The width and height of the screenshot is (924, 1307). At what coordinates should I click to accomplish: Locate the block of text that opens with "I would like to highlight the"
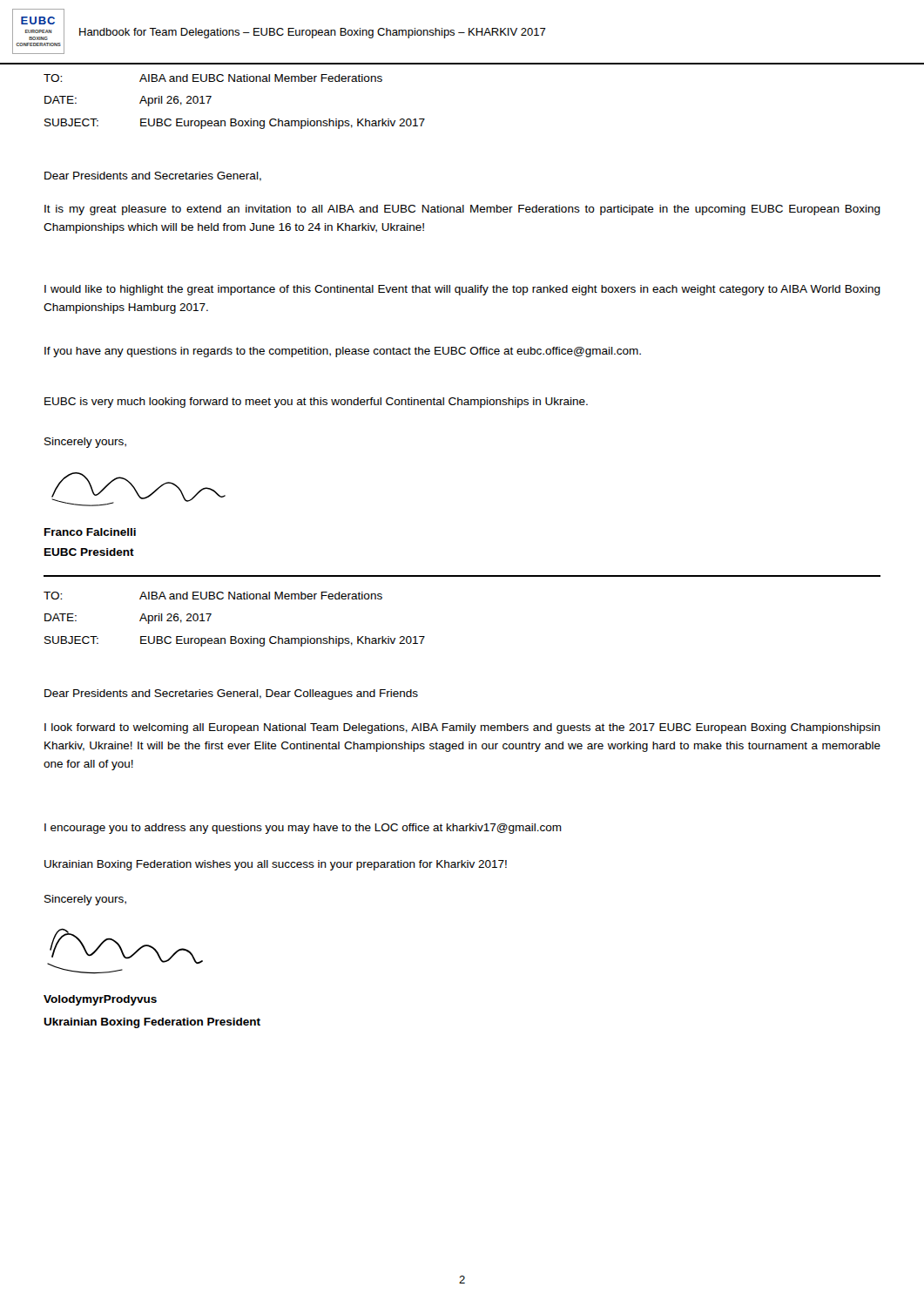462,298
